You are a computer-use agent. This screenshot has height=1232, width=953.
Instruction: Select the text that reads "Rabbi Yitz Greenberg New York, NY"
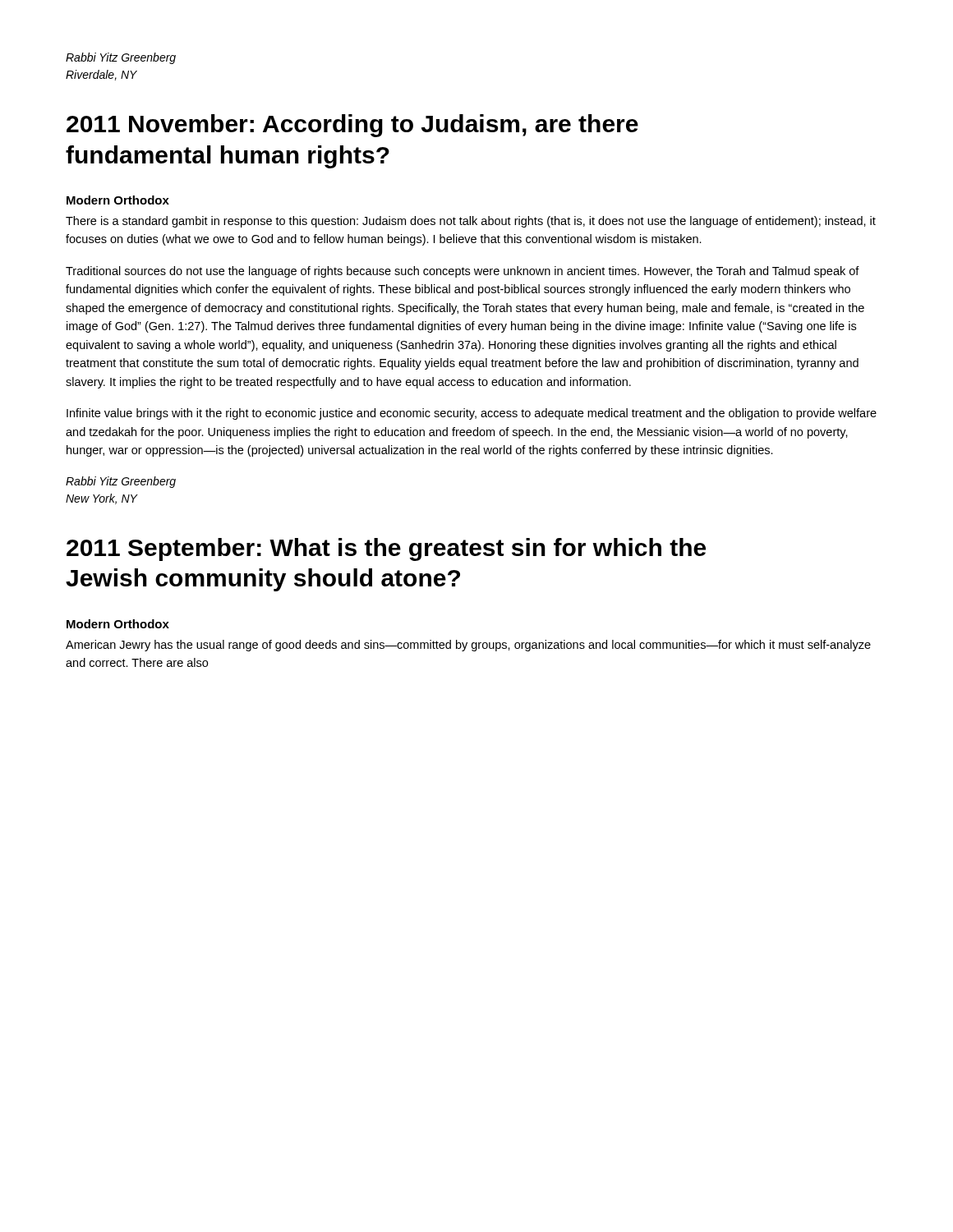(x=121, y=490)
